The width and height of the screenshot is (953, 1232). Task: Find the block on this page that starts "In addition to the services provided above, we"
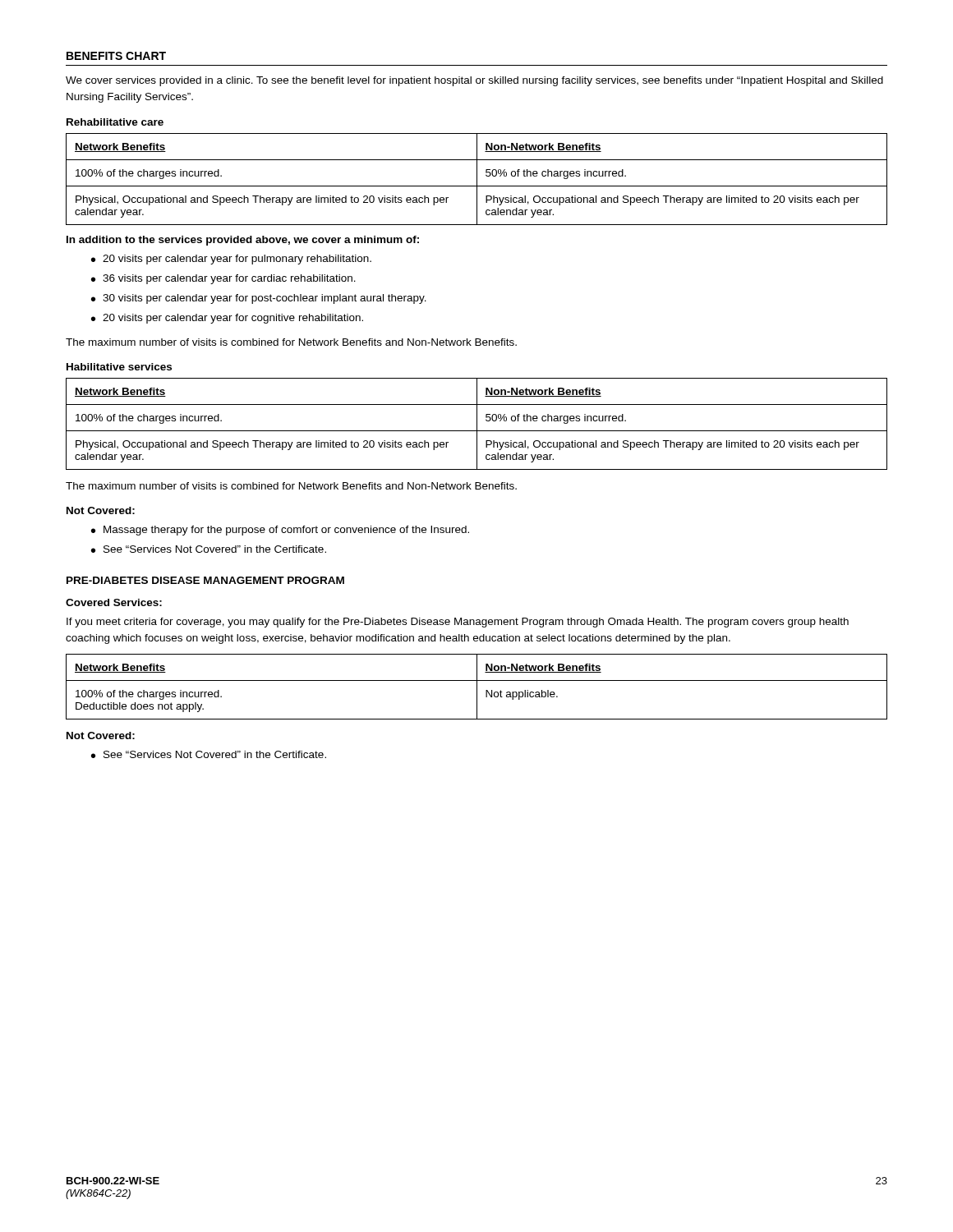tap(243, 239)
